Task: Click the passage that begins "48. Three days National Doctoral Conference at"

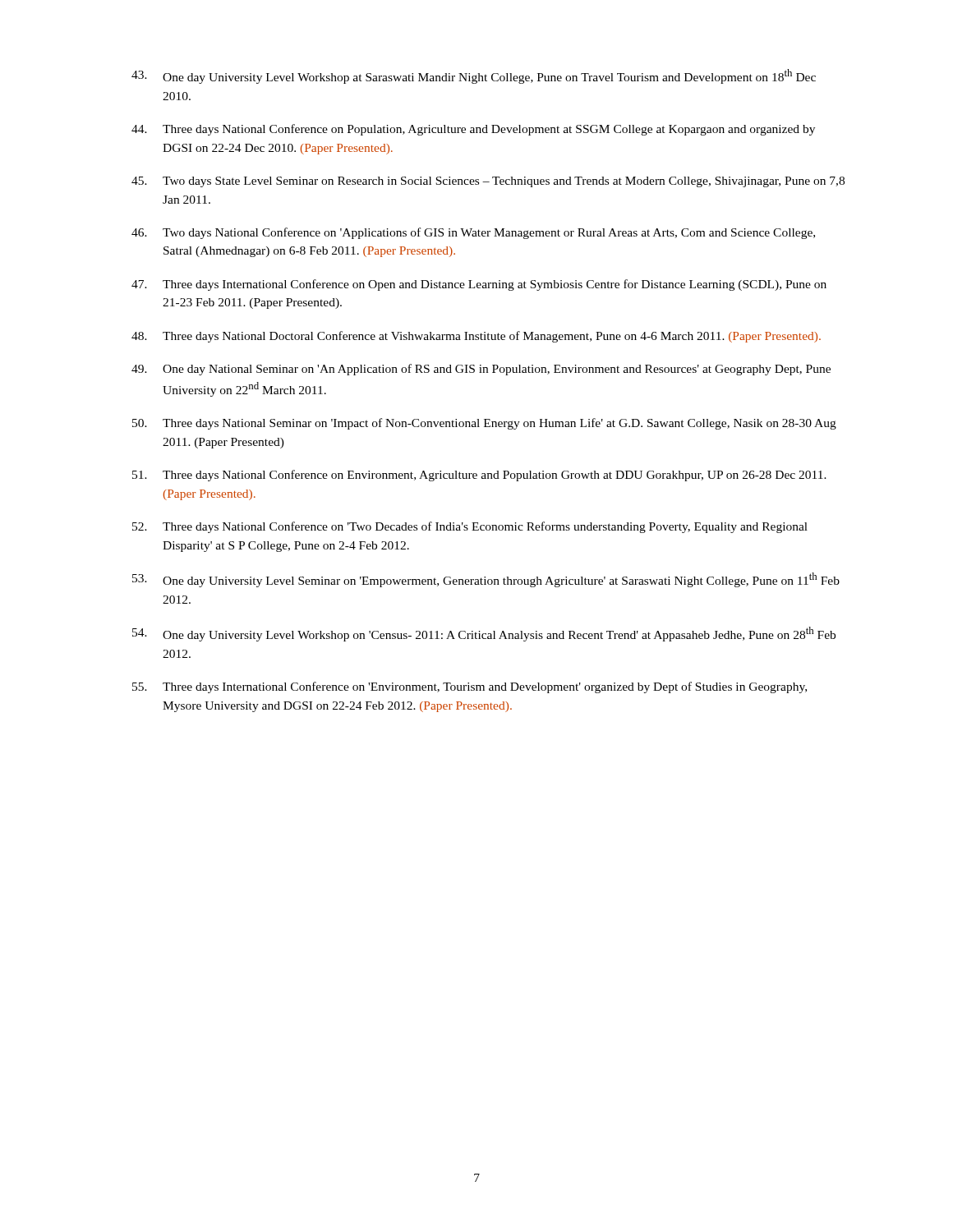Action: [x=489, y=336]
